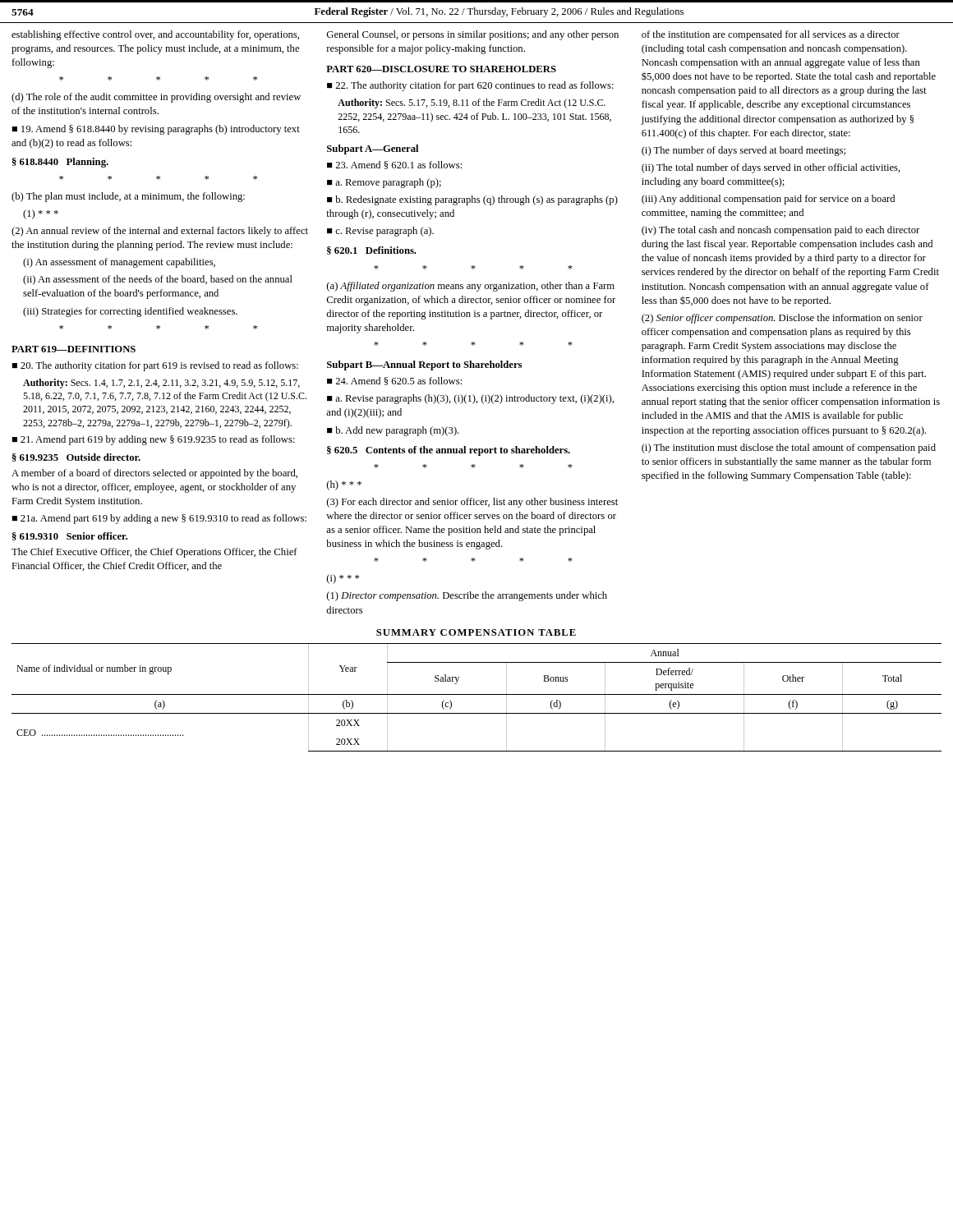Viewport: 953px width, 1232px height.
Task: Navigate to the element starting "(d) The role of the"
Action: (x=162, y=105)
